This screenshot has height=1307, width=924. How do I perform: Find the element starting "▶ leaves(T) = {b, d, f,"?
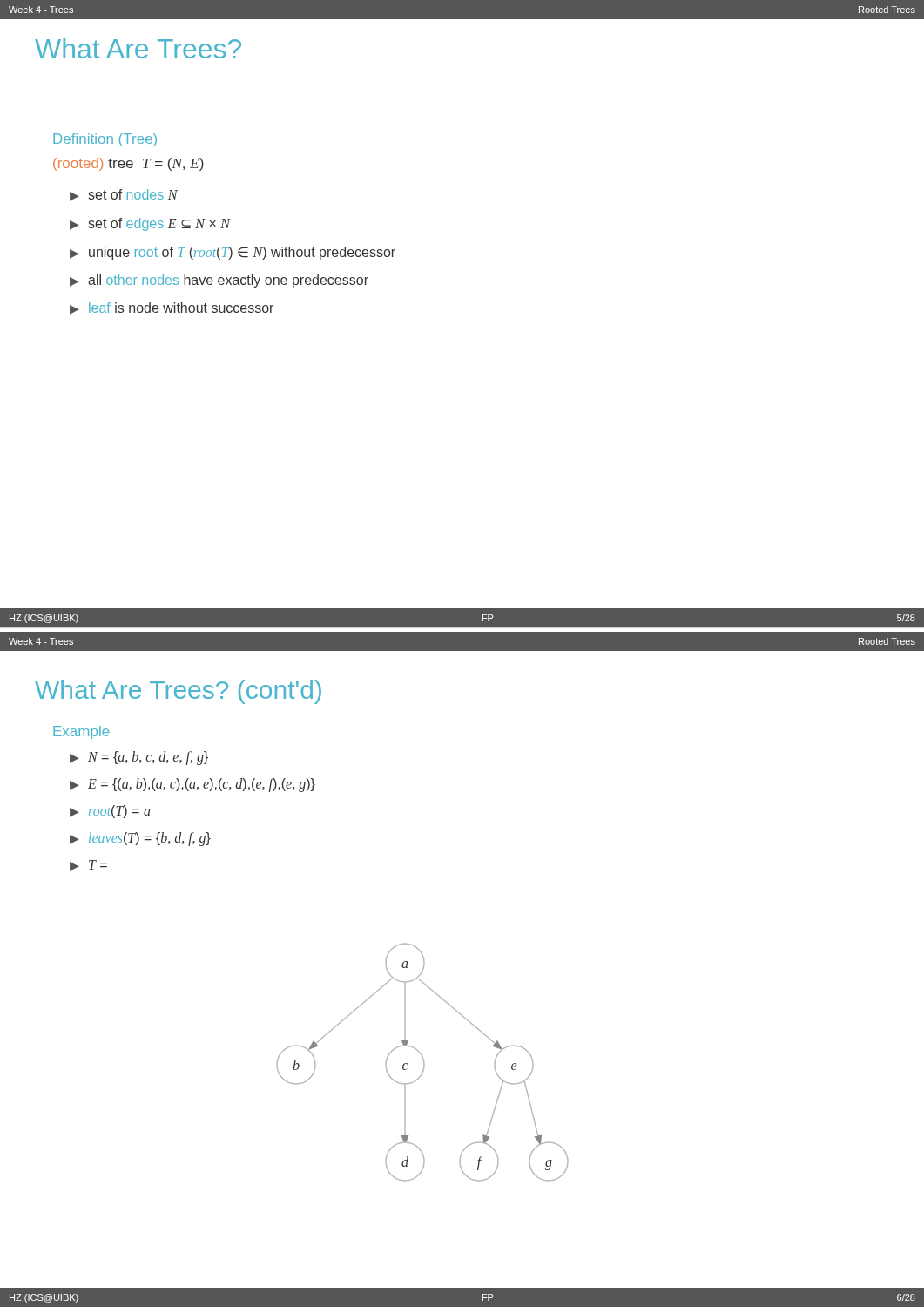tap(140, 838)
